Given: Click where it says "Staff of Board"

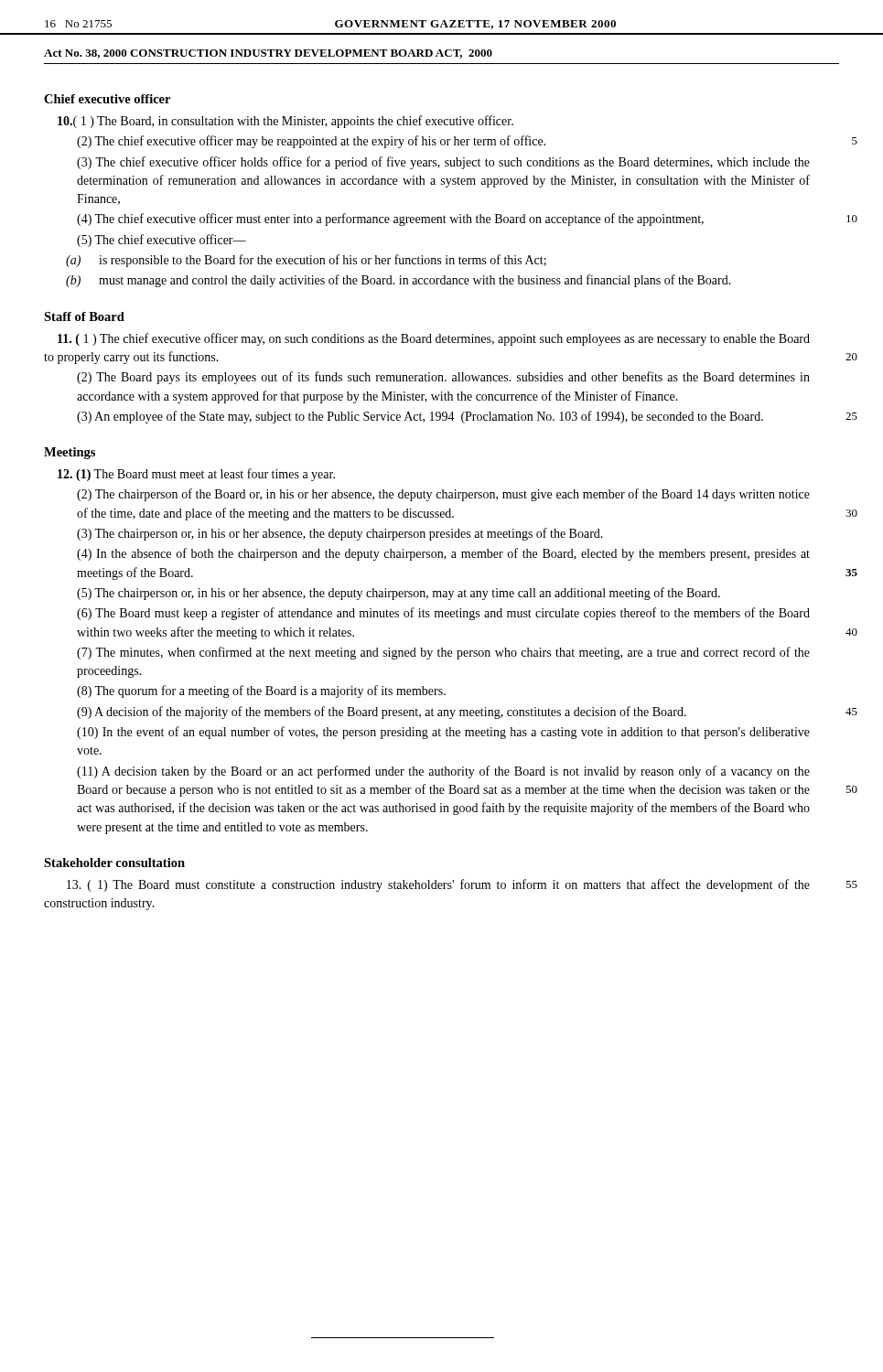Looking at the screenshot, I should pos(84,316).
